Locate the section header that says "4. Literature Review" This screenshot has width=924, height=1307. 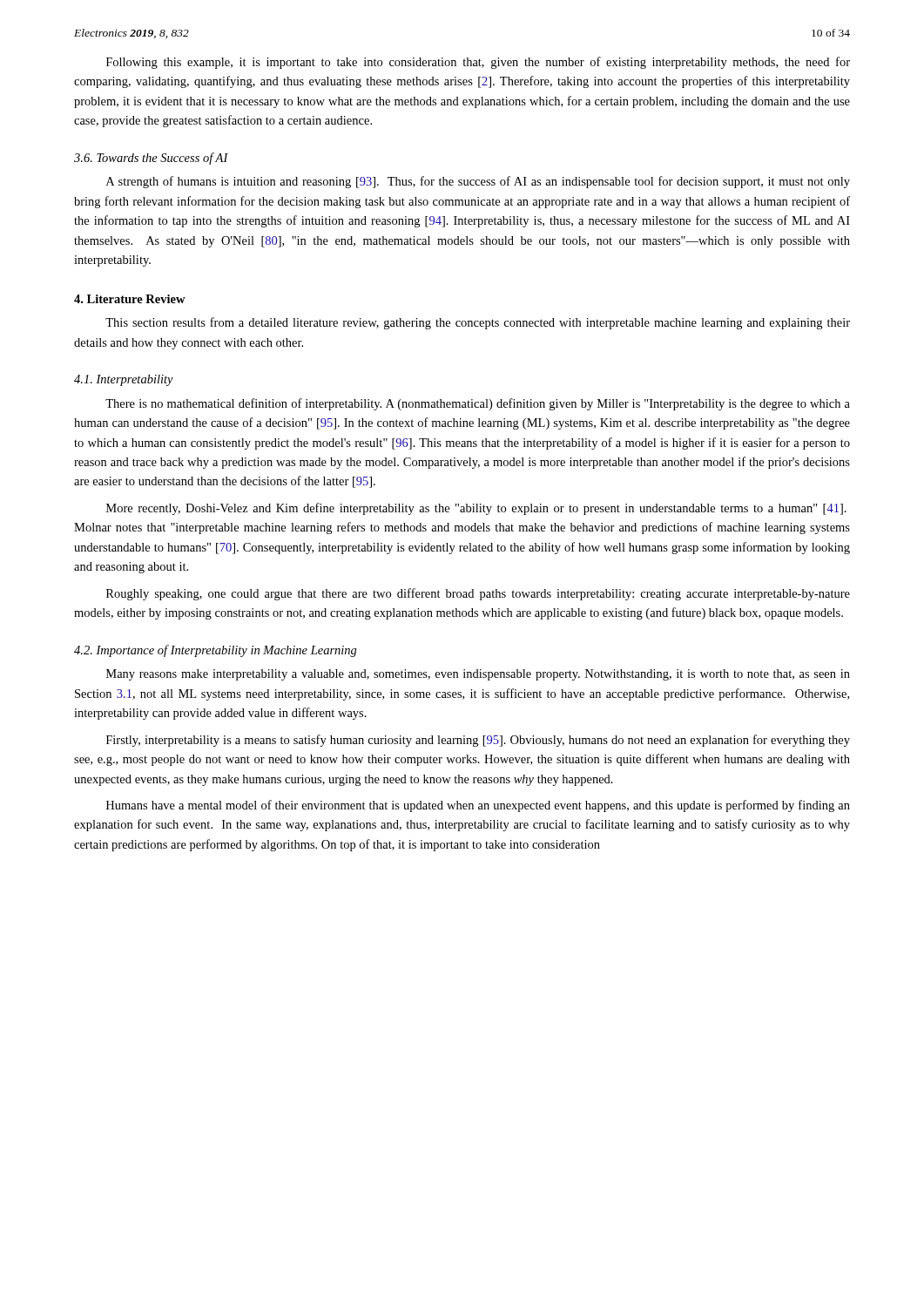[x=129, y=299]
